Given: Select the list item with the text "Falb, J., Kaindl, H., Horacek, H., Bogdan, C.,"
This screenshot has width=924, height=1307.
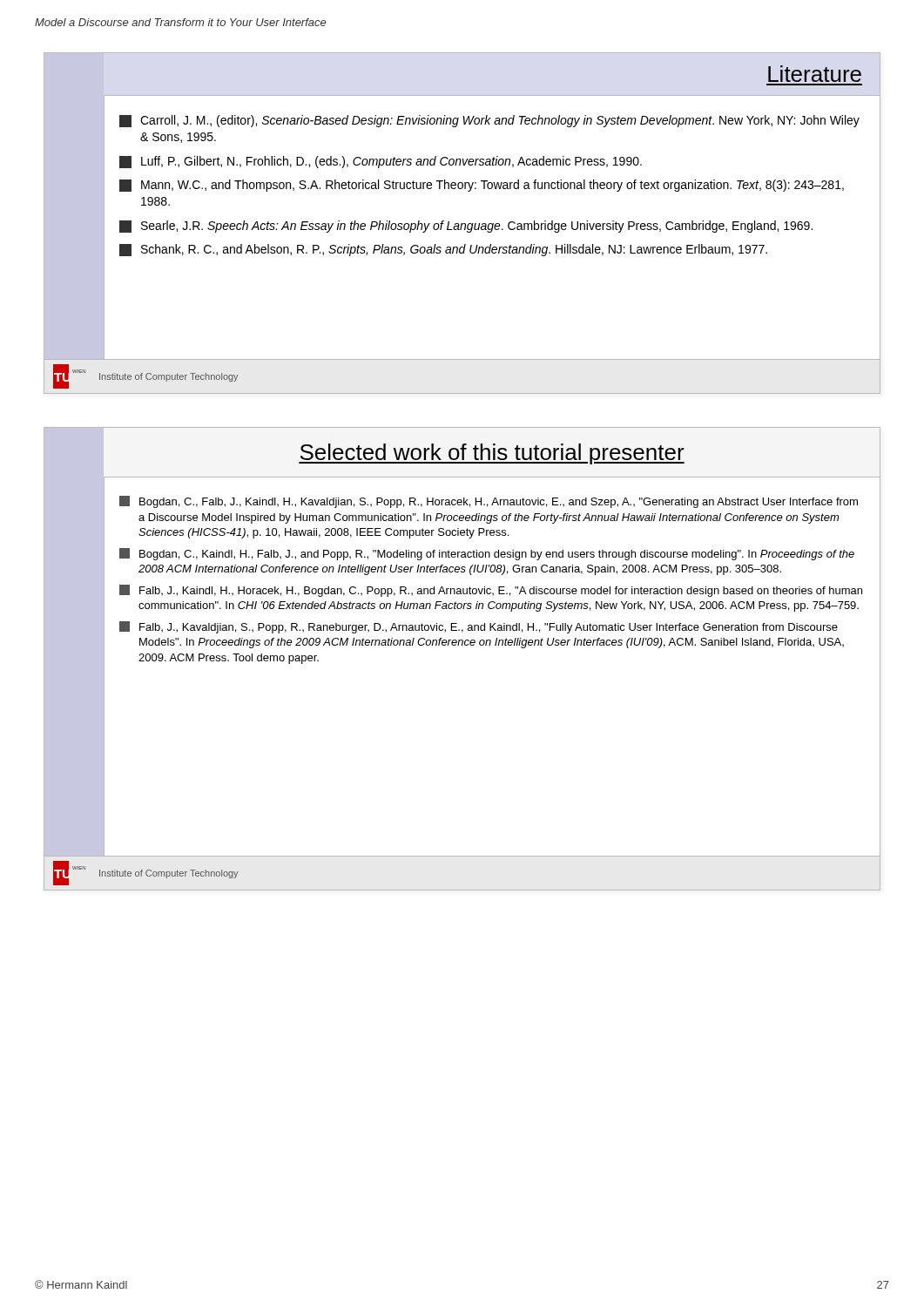Looking at the screenshot, I should point(492,598).
